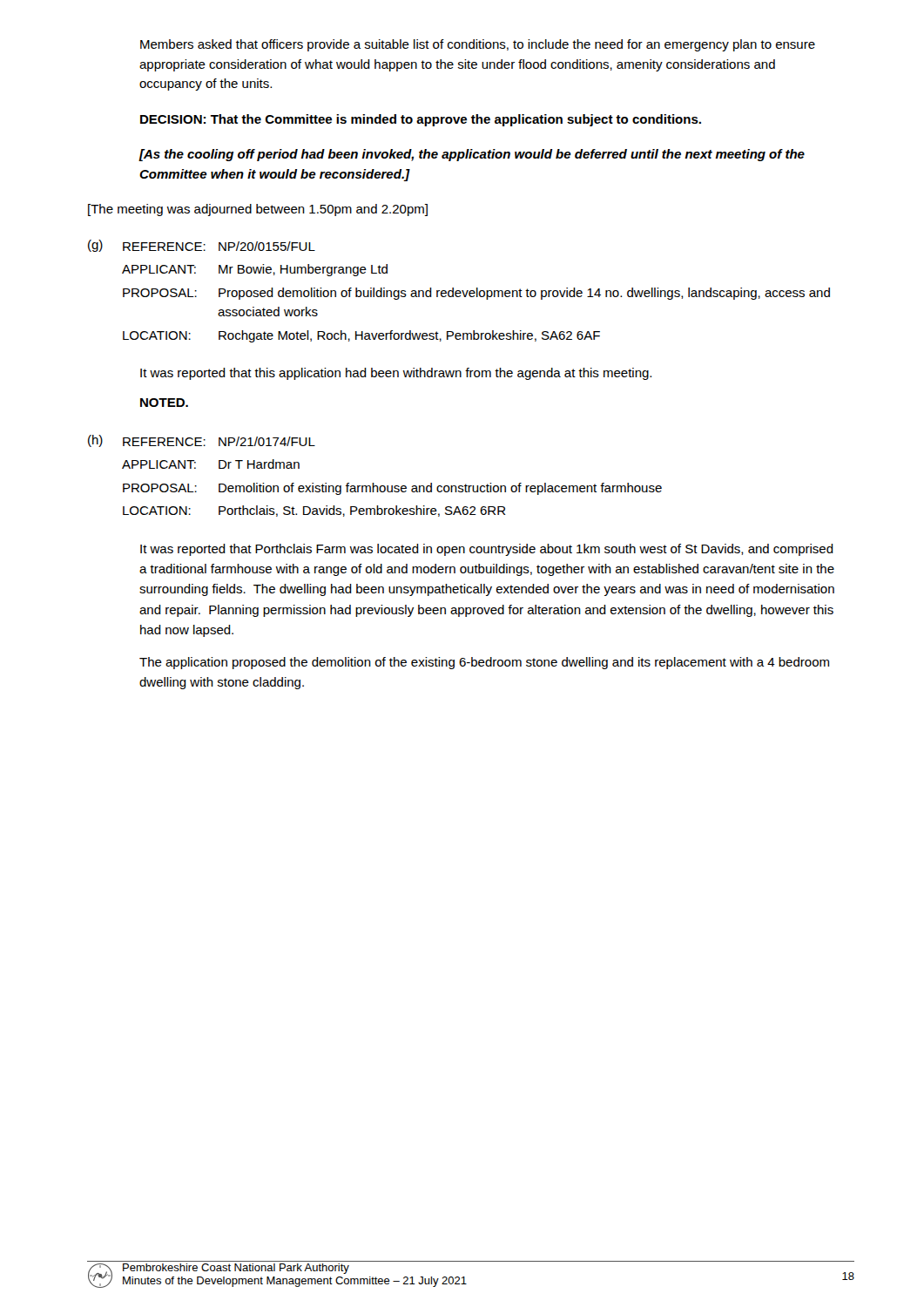The height and width of the screenshot is (1307, 924).
Task: Click on the region starting "(h) REFERENCE: NP/21/0174/FUL APPLICANT: Dr T Hardman PROPOSAL:"
Action: click(471, 476)
